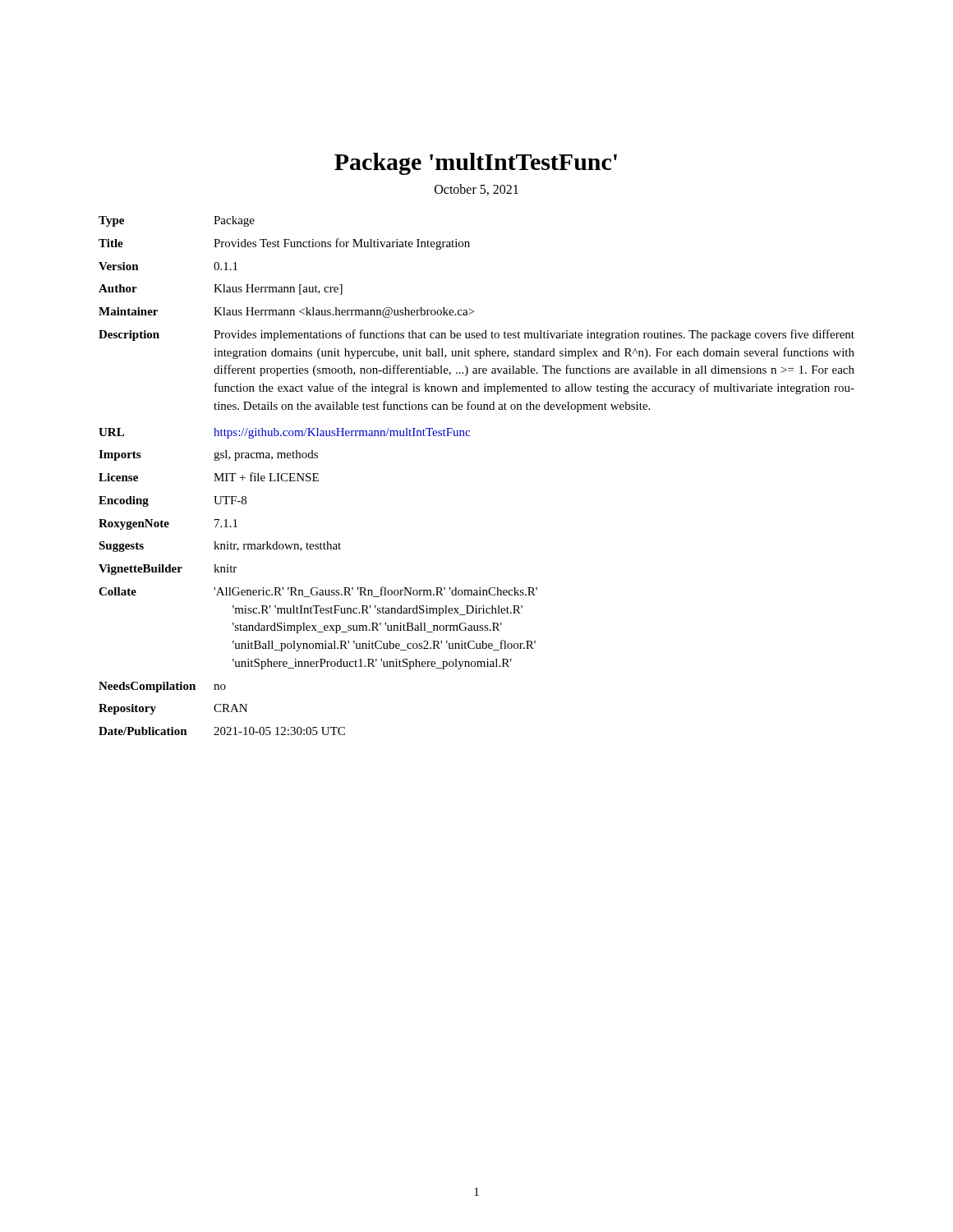Select the text that reads "VignetteBuilder knitr"
Image resolution: width=953 pixels, height=1232 pixels.
(x=168, y=570)
